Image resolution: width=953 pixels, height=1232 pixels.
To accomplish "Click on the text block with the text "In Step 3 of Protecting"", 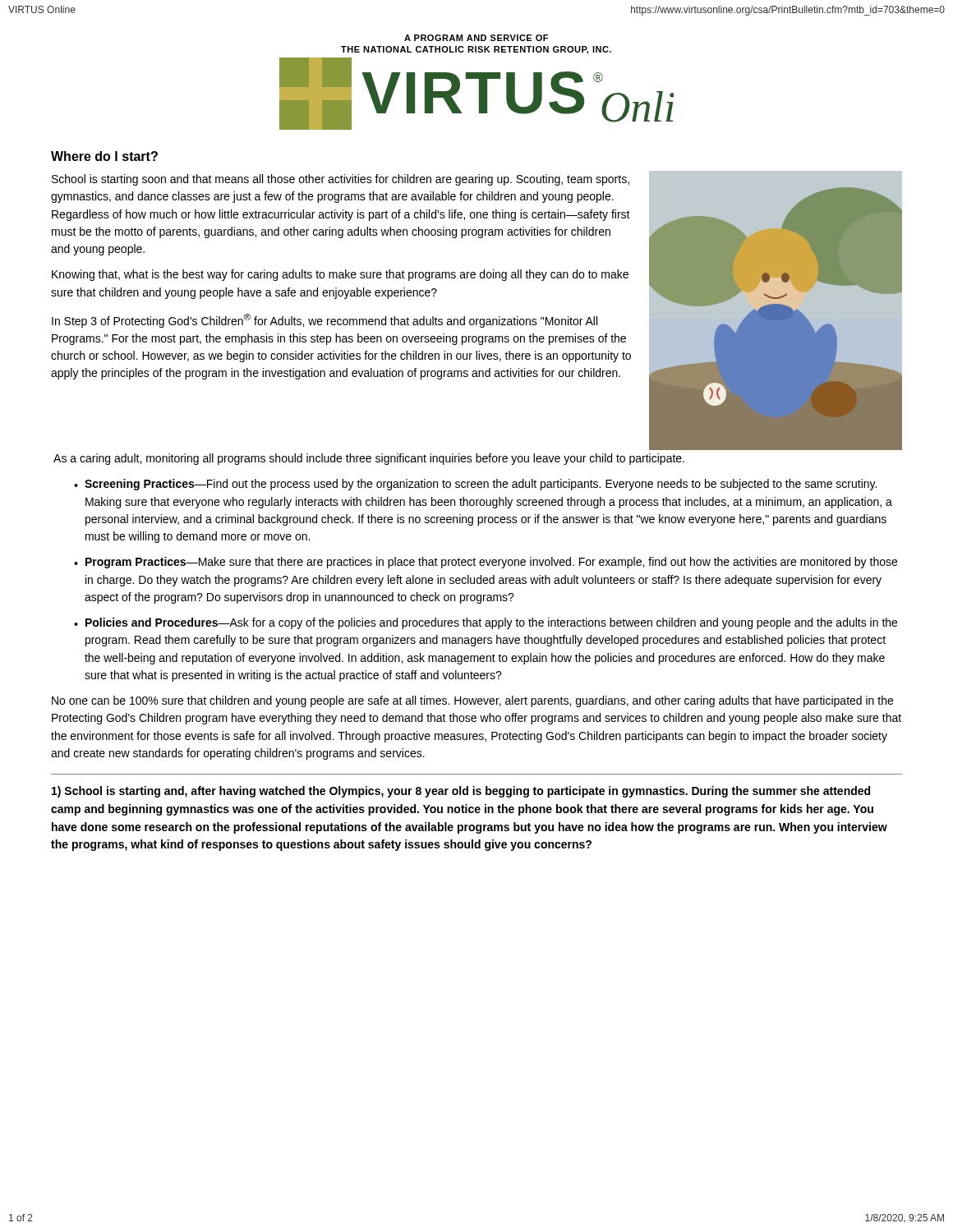I will 341,345.
